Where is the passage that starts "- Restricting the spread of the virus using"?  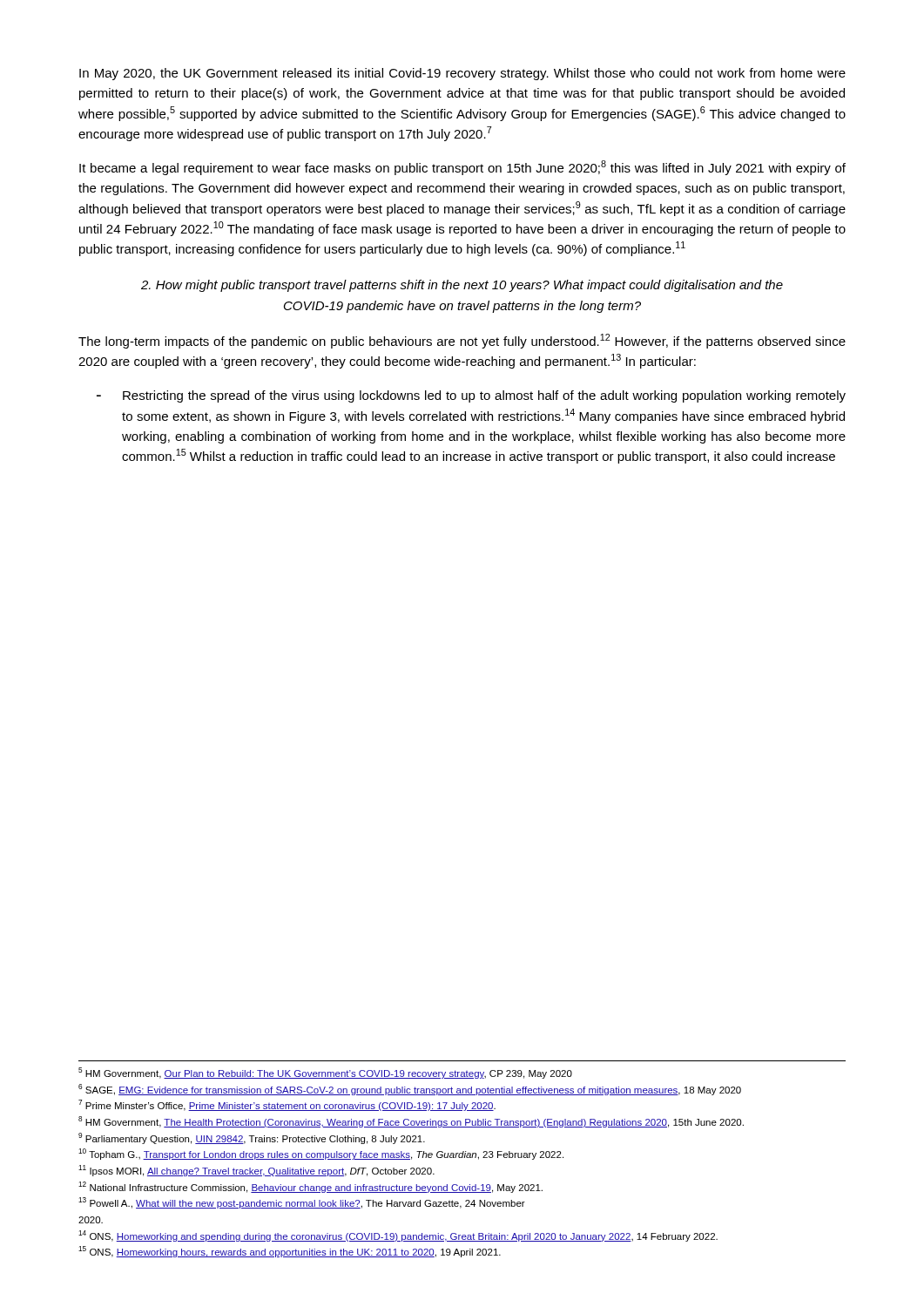click(x=471, y=426)
